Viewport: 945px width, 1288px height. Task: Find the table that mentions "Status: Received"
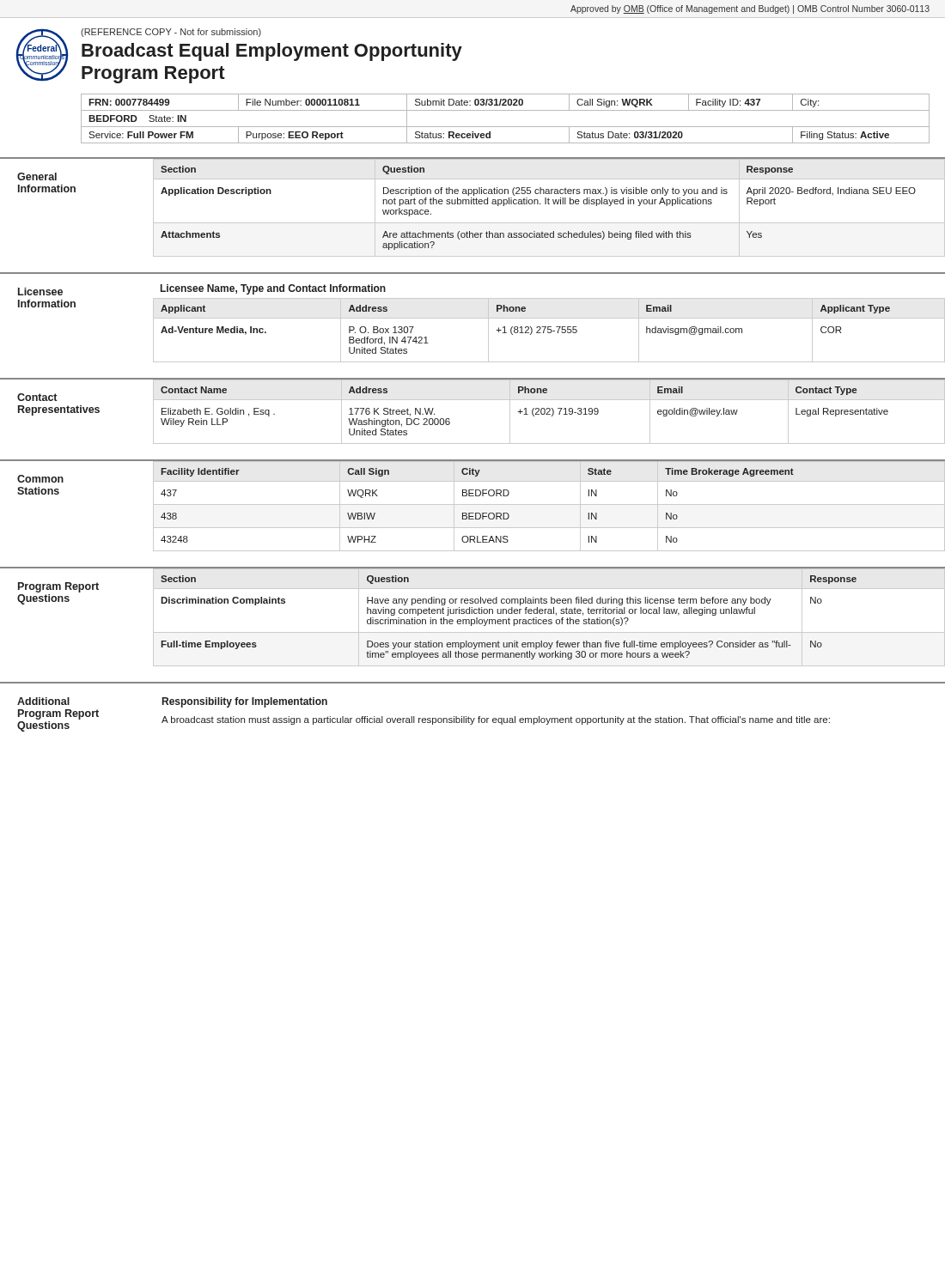(x=505, y=118)
